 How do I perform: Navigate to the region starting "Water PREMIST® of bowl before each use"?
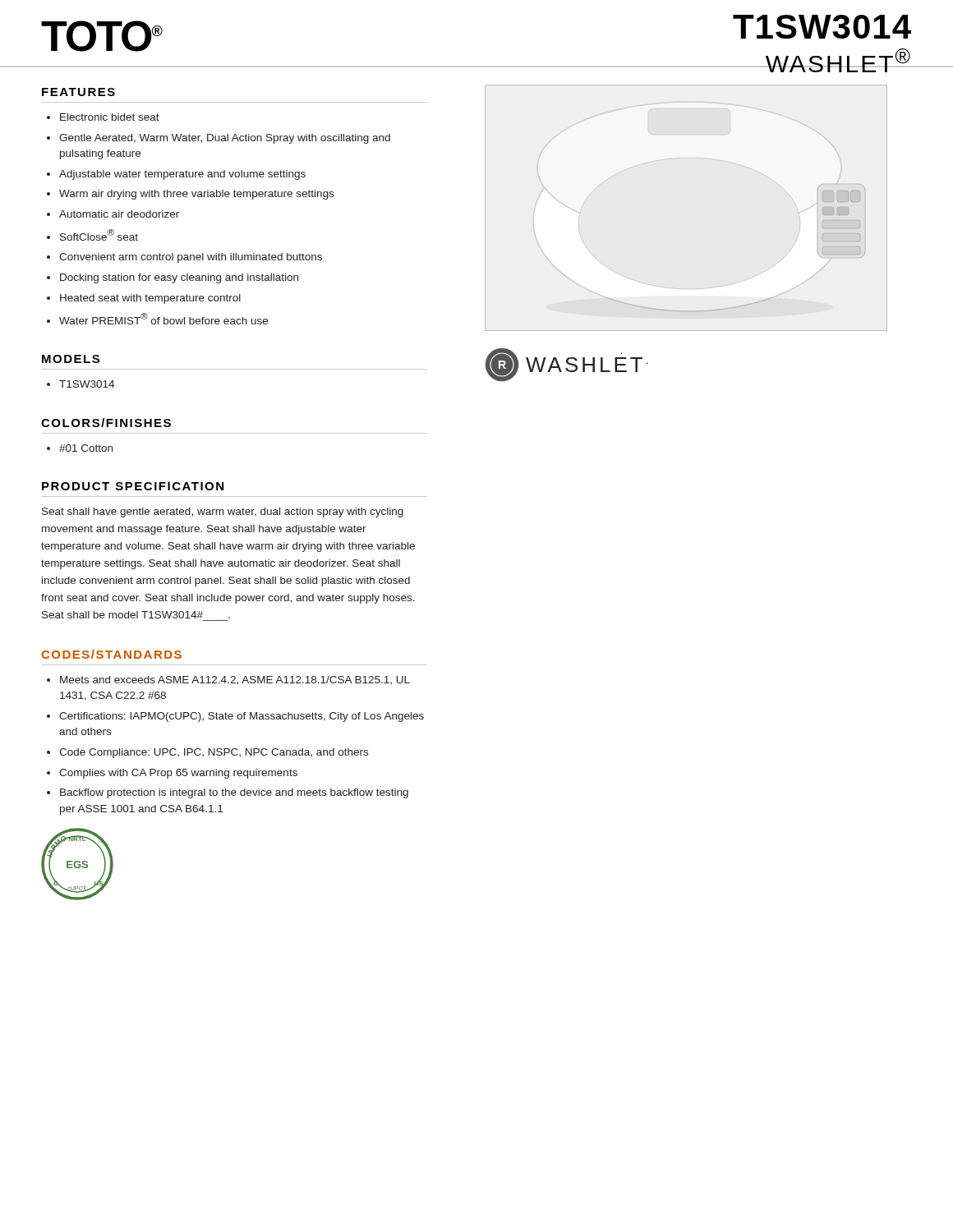pos(234,319)
